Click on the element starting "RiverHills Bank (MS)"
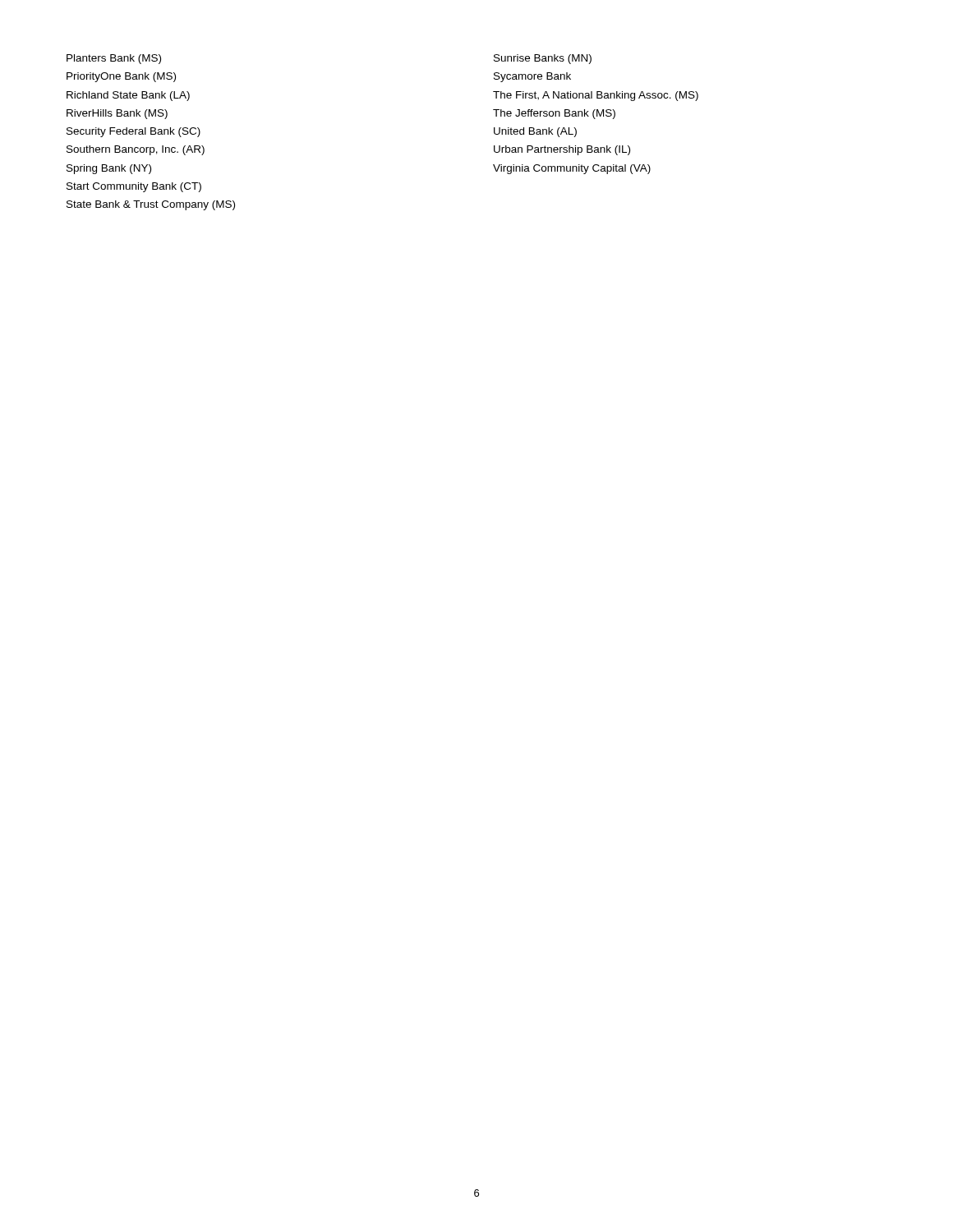Viewport: 953px width, 1232px height. point(117,113)
